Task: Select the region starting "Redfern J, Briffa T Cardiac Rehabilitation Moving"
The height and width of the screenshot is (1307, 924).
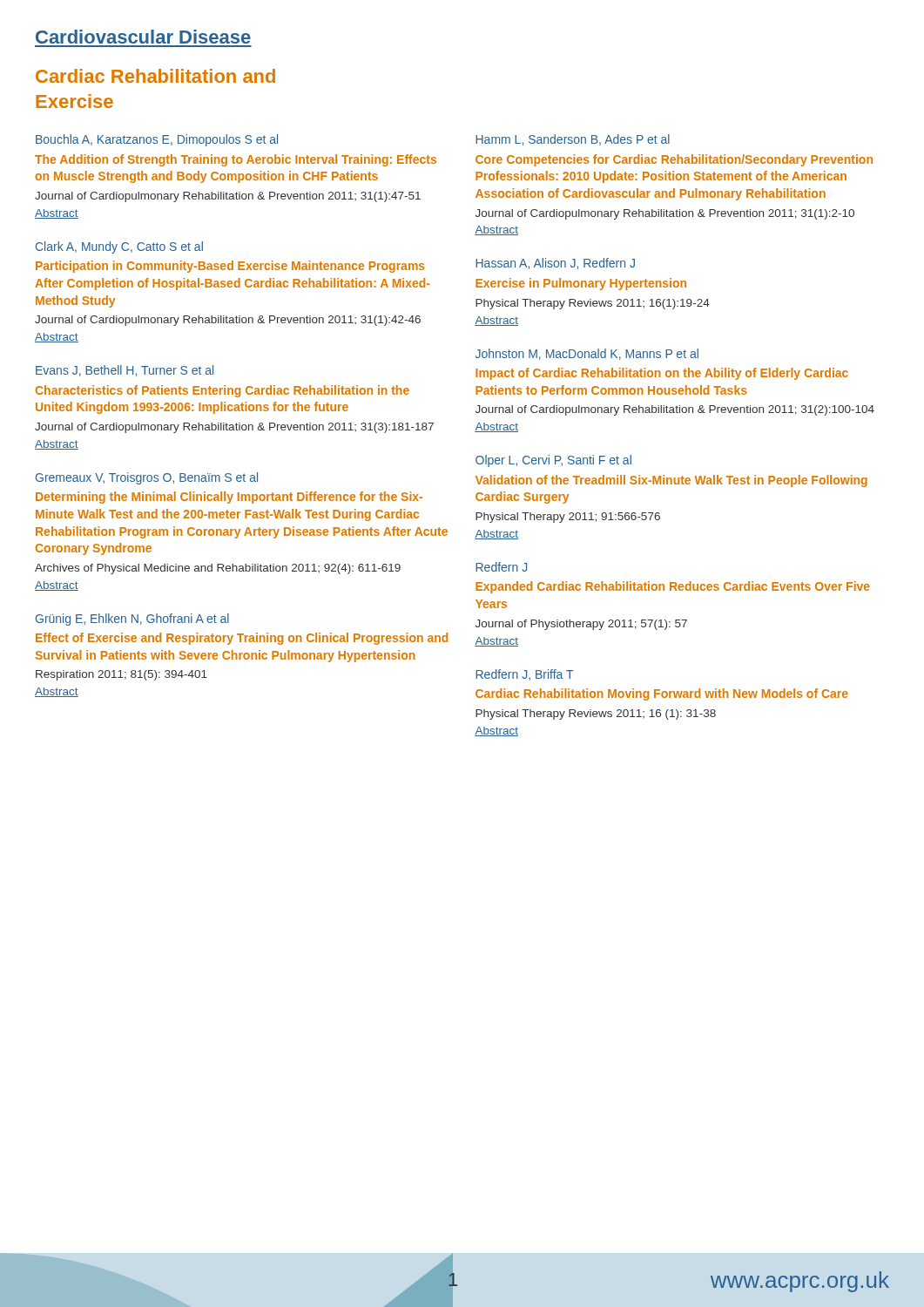Action: (x=682, y=702)
